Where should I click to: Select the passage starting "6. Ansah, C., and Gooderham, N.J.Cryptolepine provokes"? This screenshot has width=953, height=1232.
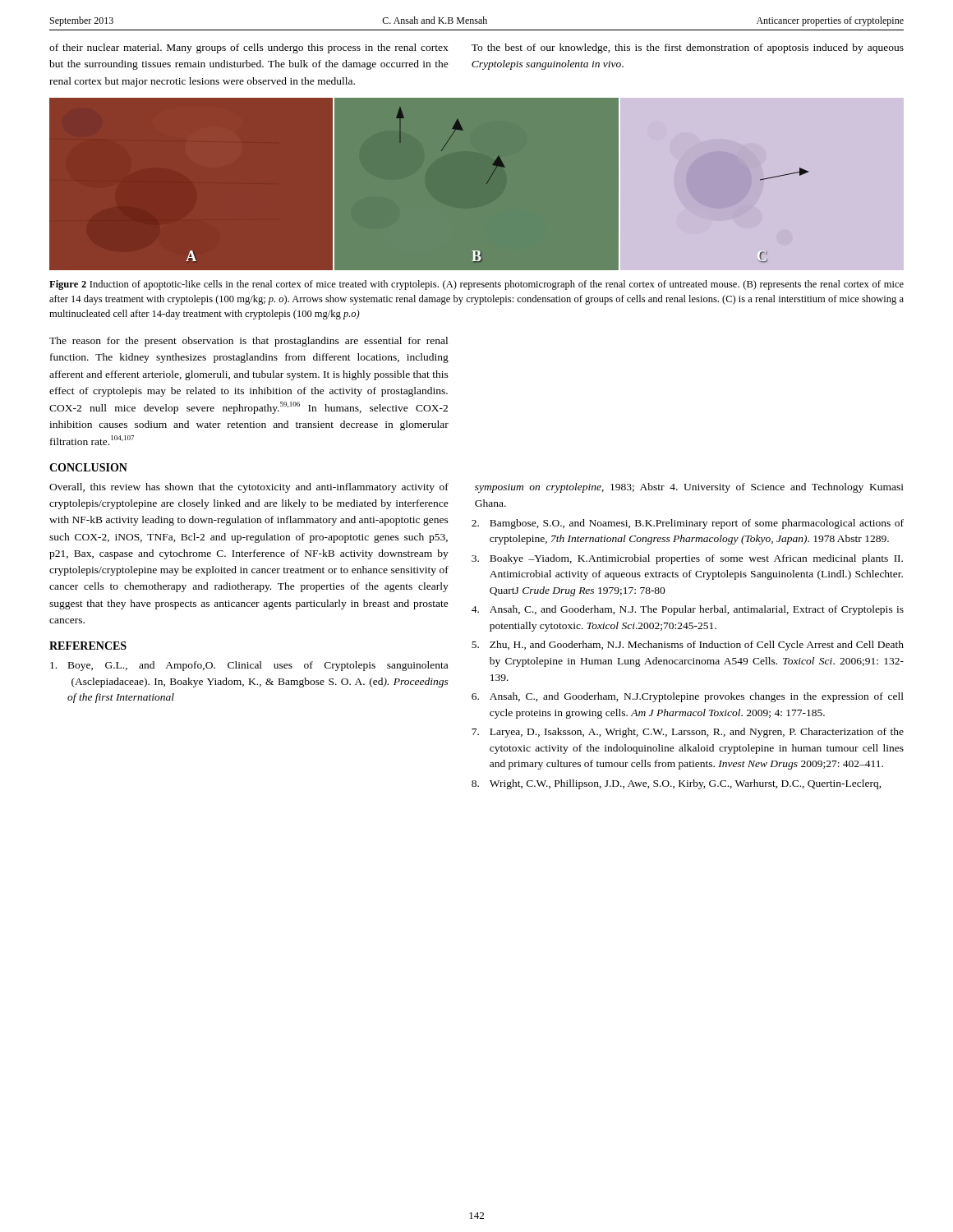coord(688,704)
